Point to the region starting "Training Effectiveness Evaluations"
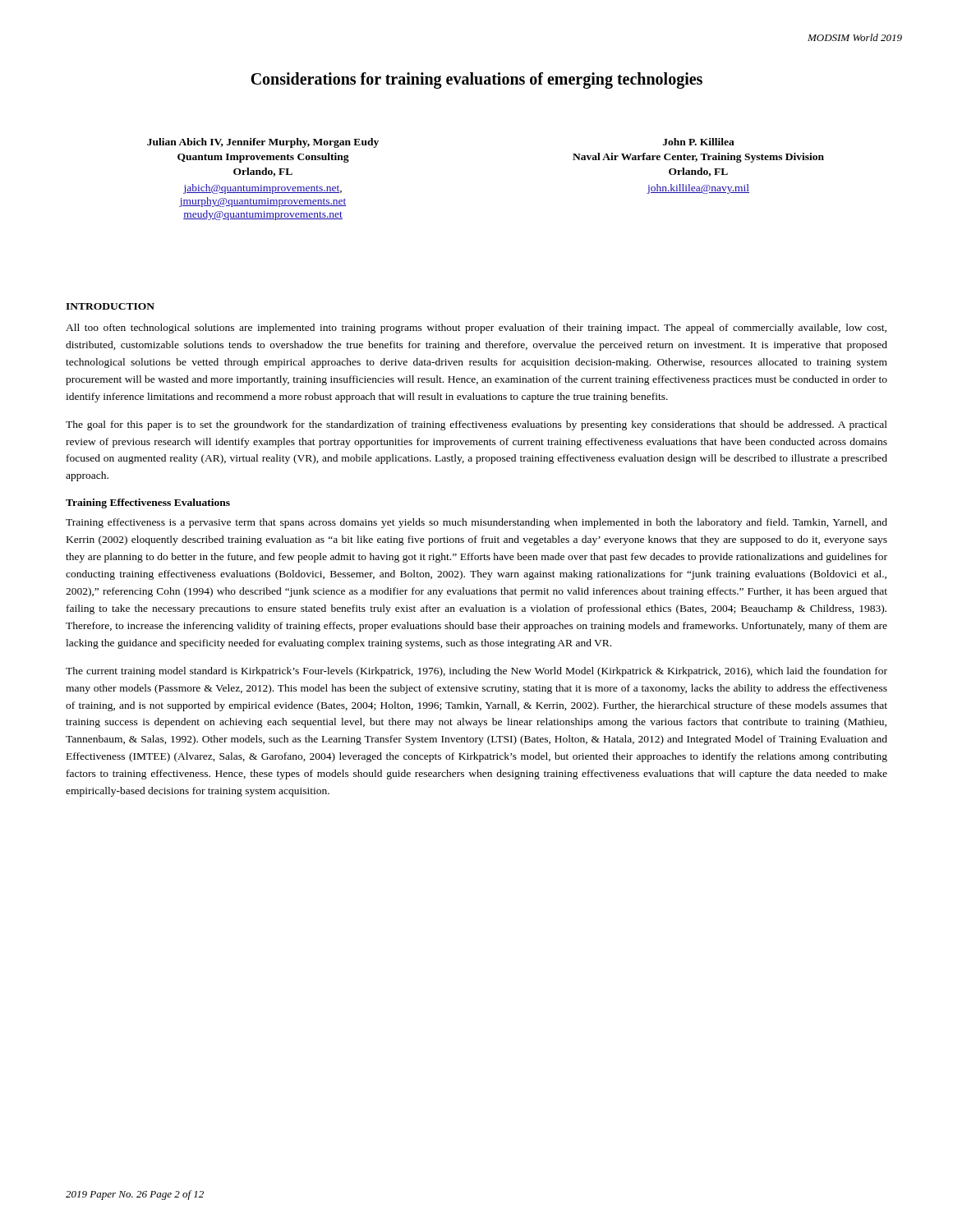The height and width of the screenshot is (1232, 953). (148, 503)
